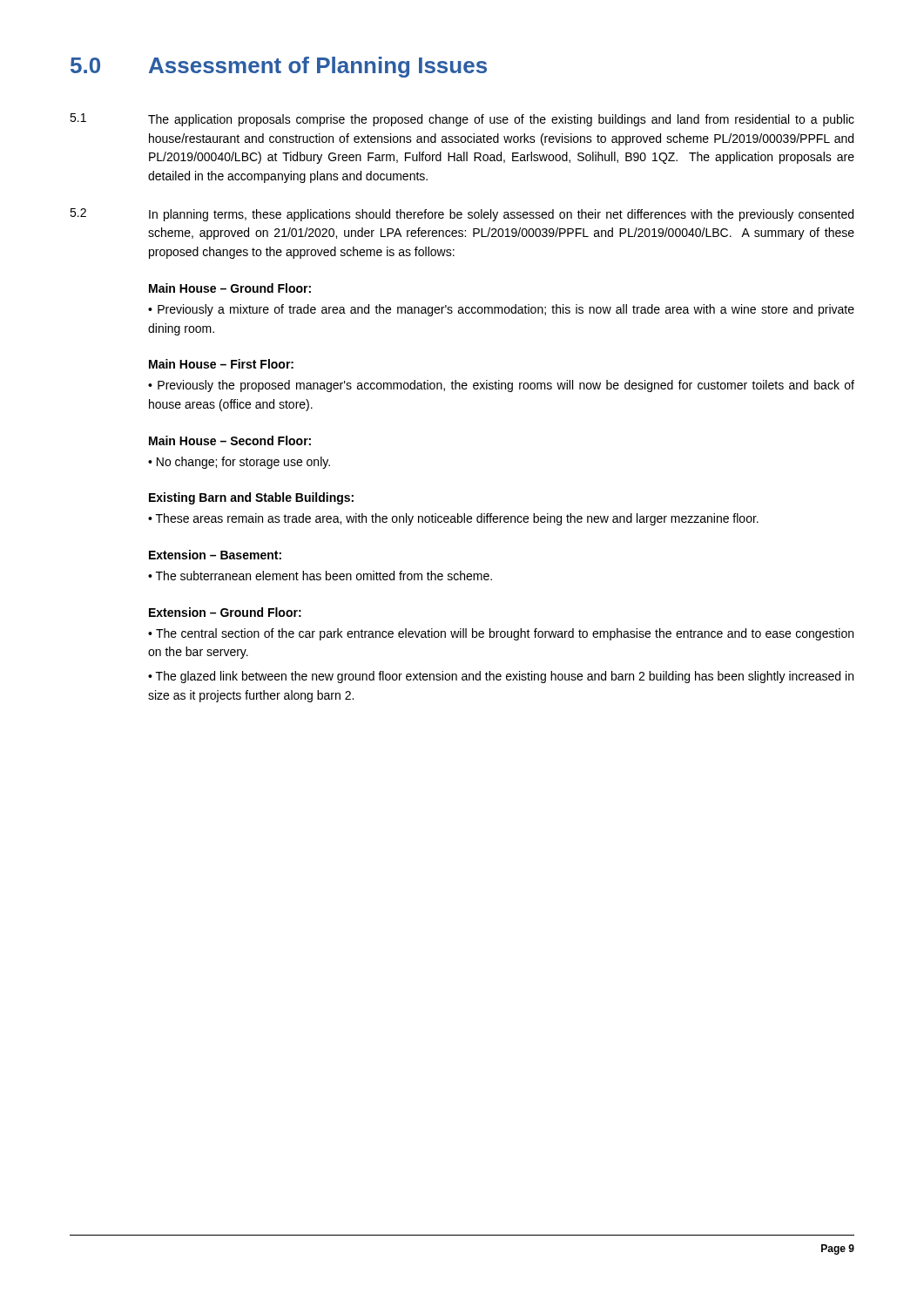Locate the block of text that opens with "• Previously a mixture of"

[501, 319]
